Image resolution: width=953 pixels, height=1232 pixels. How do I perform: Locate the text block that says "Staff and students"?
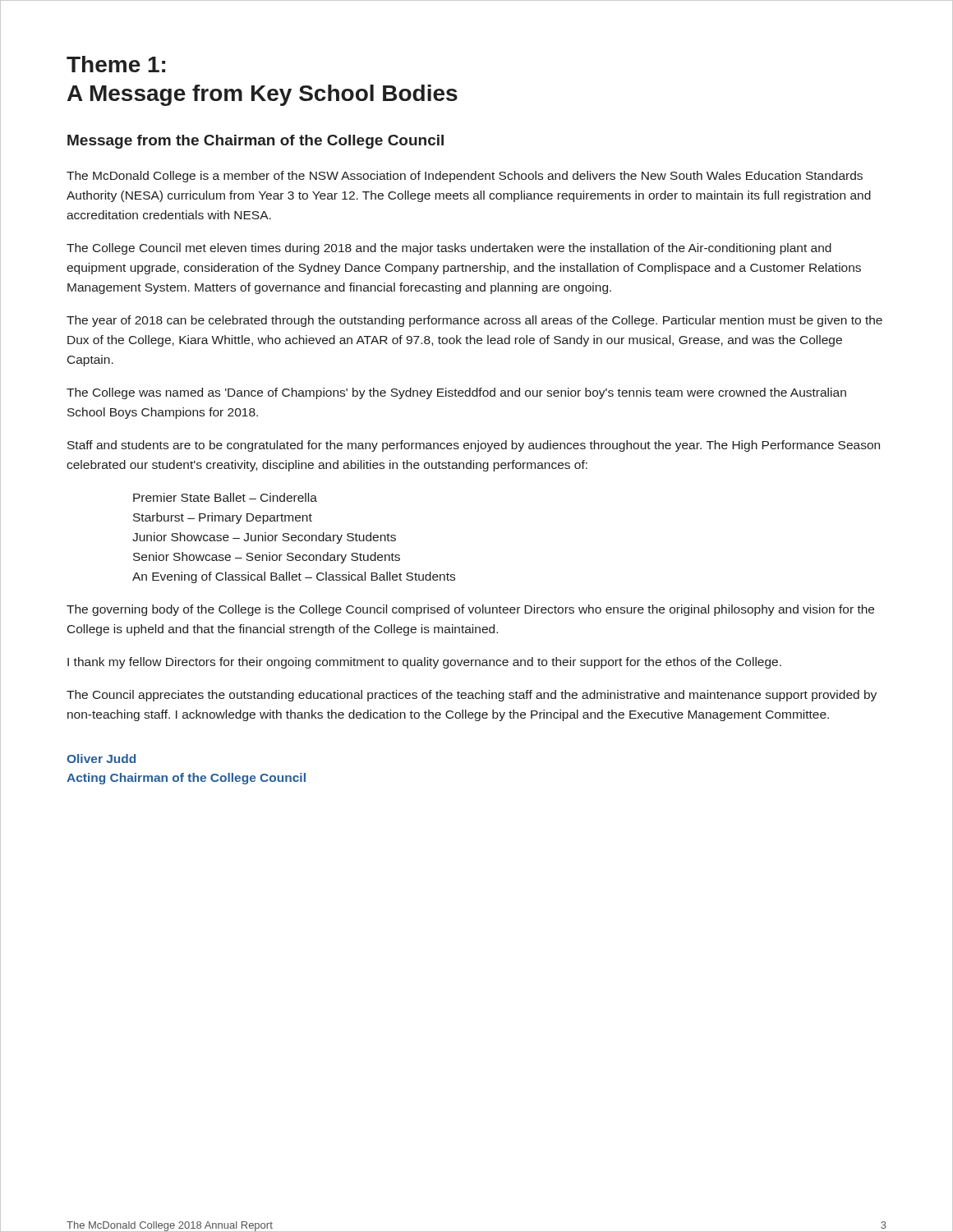[x=474, y=454]
